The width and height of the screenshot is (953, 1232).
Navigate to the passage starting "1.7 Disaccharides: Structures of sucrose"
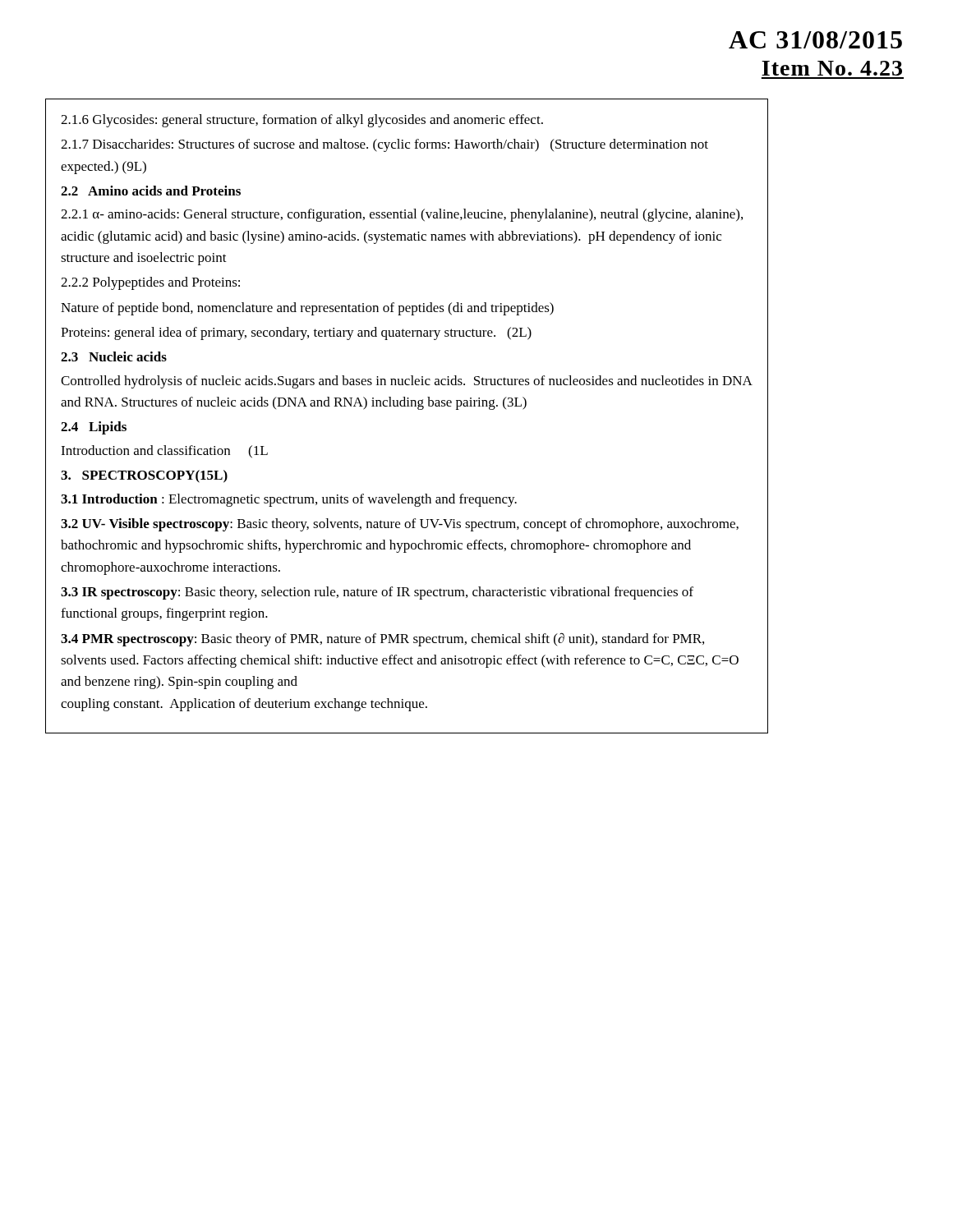pyautogui.click(x=384, y=155)
